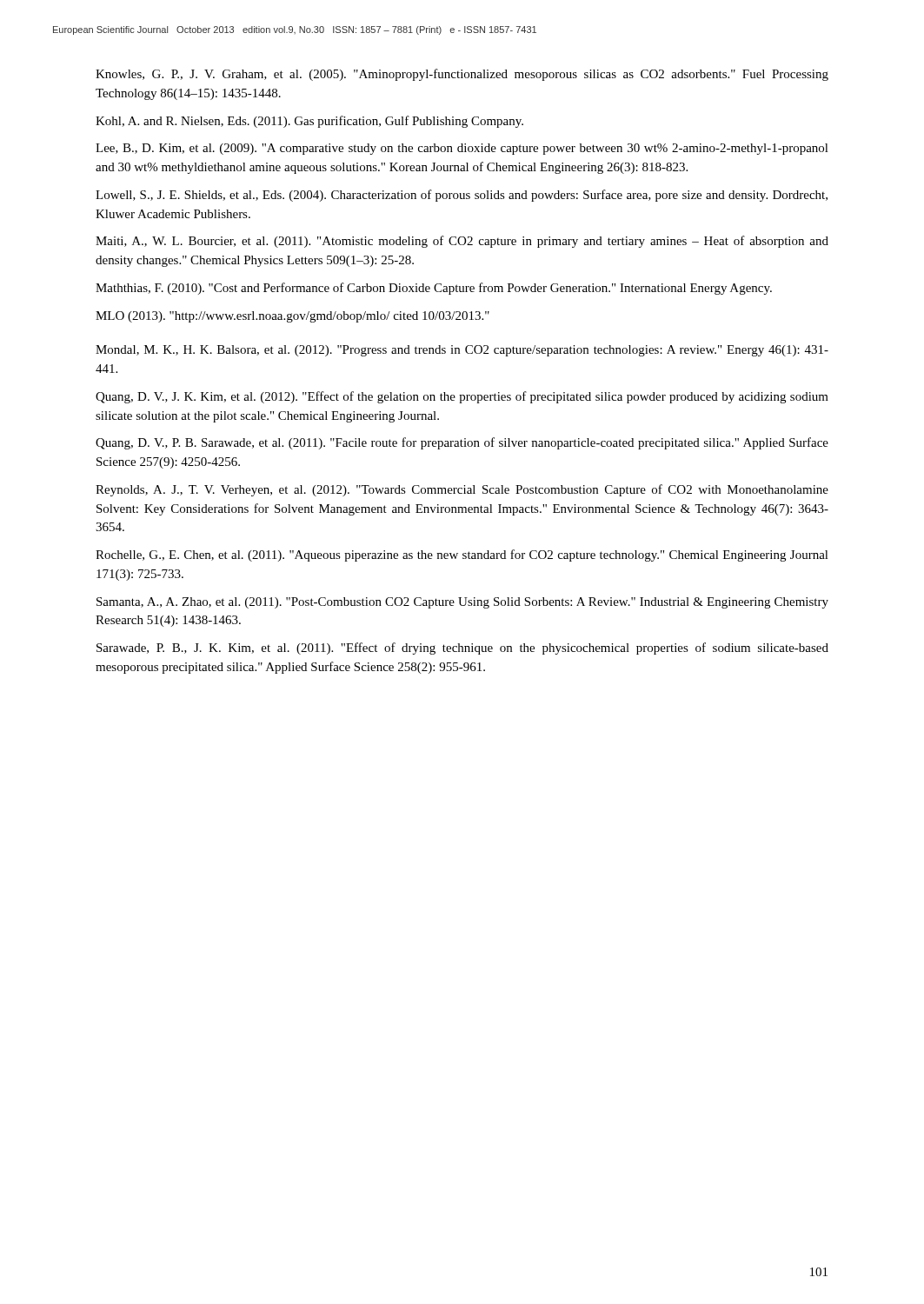Where is the passage that starts "MLO (2013). "http://www.esrl.noaa.gov/gmd/obop/mlo/ cited"?
Image resolution: width=924 pixels, height=1304 pixels.
[462, 316]
